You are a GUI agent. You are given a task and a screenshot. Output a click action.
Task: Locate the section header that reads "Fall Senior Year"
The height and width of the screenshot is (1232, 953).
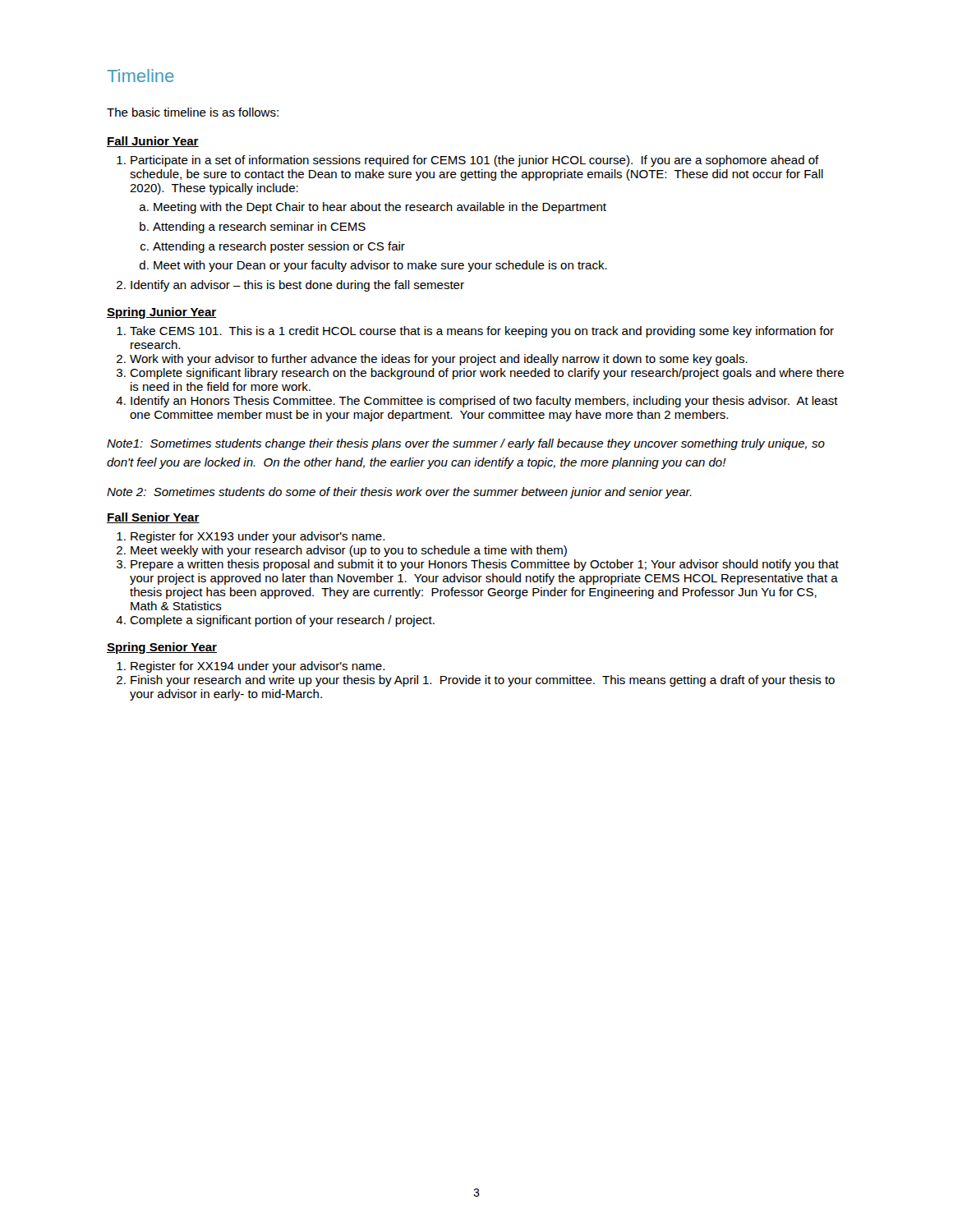click(153, 518)
